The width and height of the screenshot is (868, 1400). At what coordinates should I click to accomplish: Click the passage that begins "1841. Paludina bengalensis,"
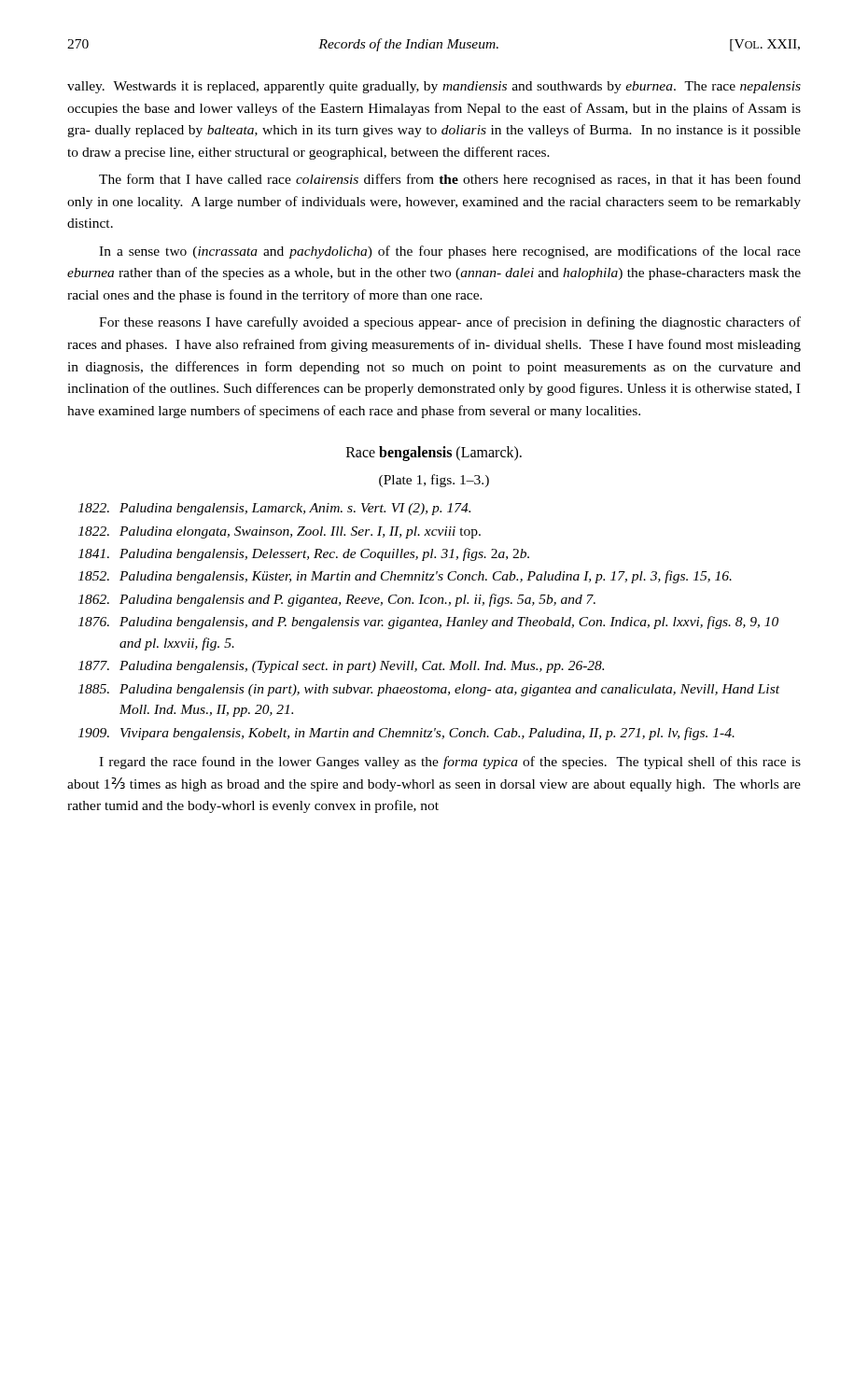[434, 554]
